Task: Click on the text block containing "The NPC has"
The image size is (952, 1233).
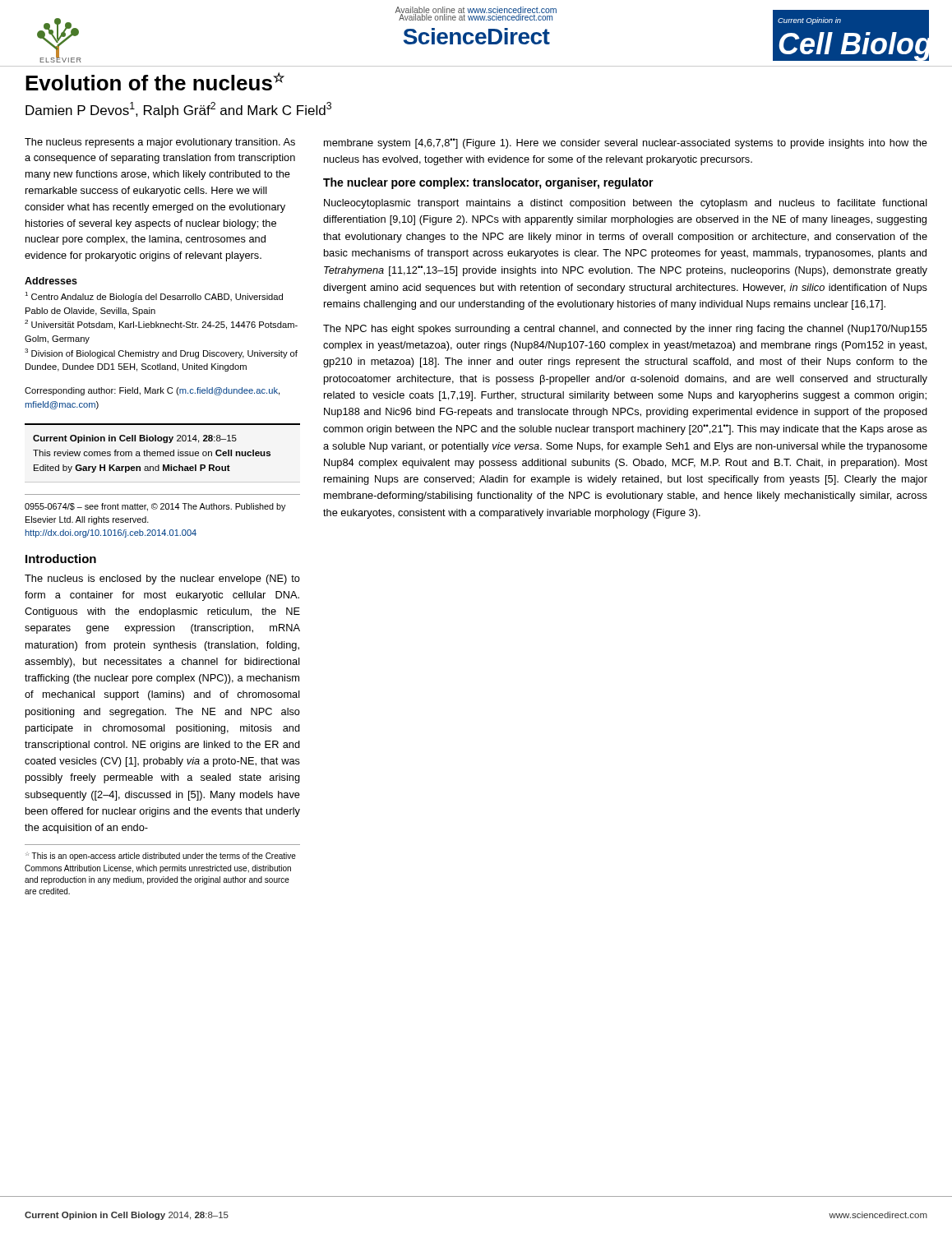Action: point(625,420)
